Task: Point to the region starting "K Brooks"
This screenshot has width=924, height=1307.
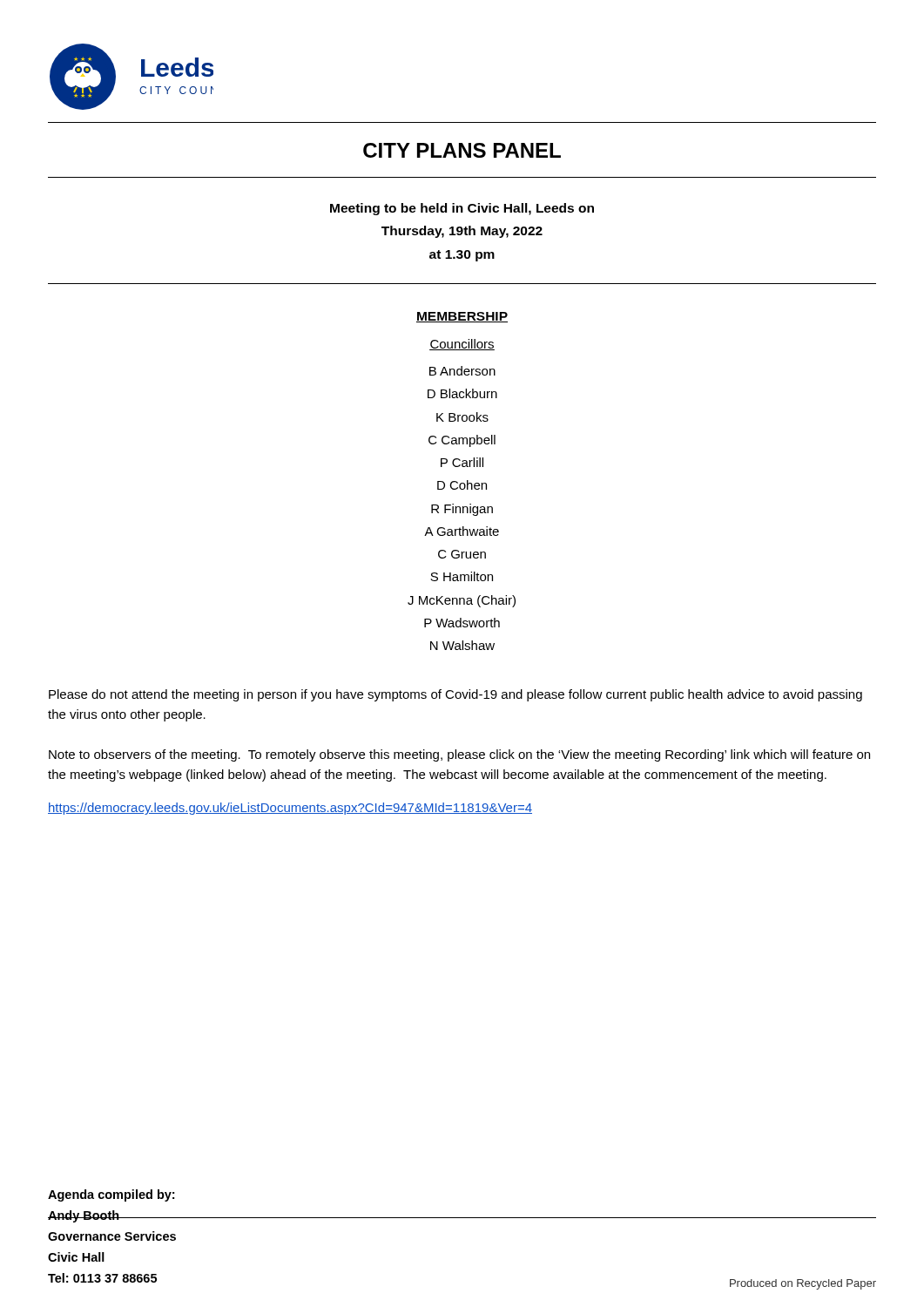Action: 462,417
